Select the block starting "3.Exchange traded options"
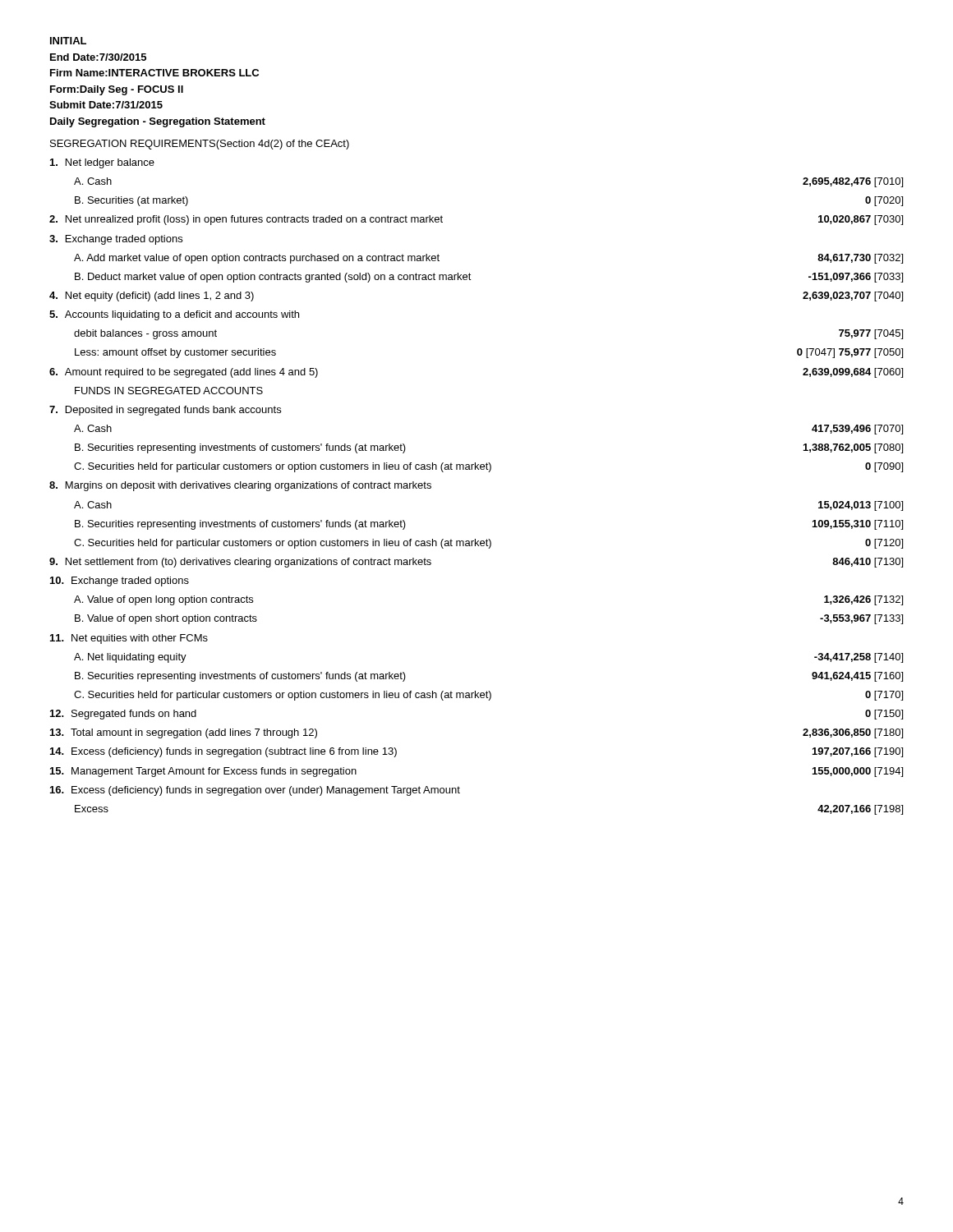This screenshot has width=953, height=1232. tap(116, 240)
